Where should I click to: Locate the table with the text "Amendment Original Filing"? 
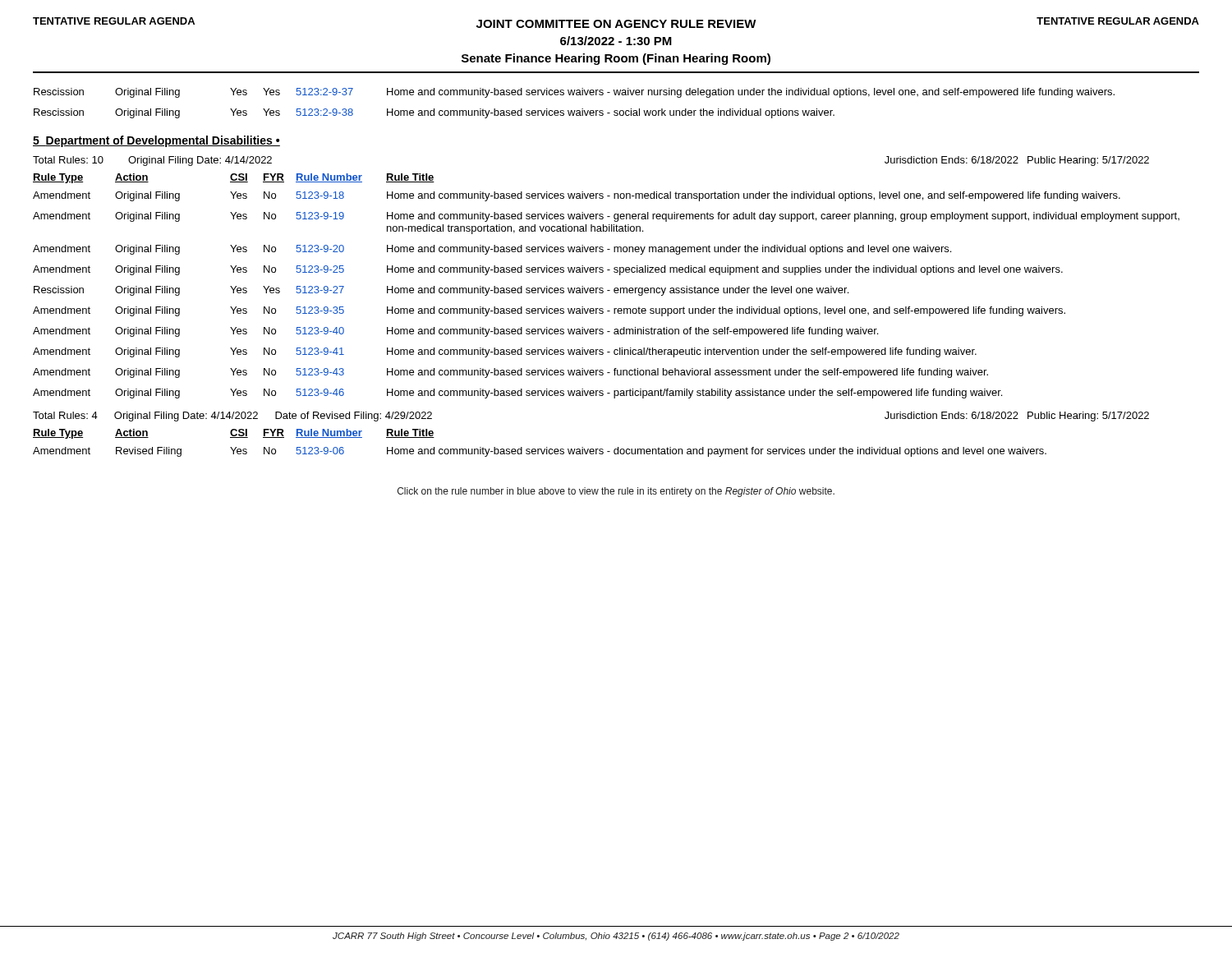point(616,294)
